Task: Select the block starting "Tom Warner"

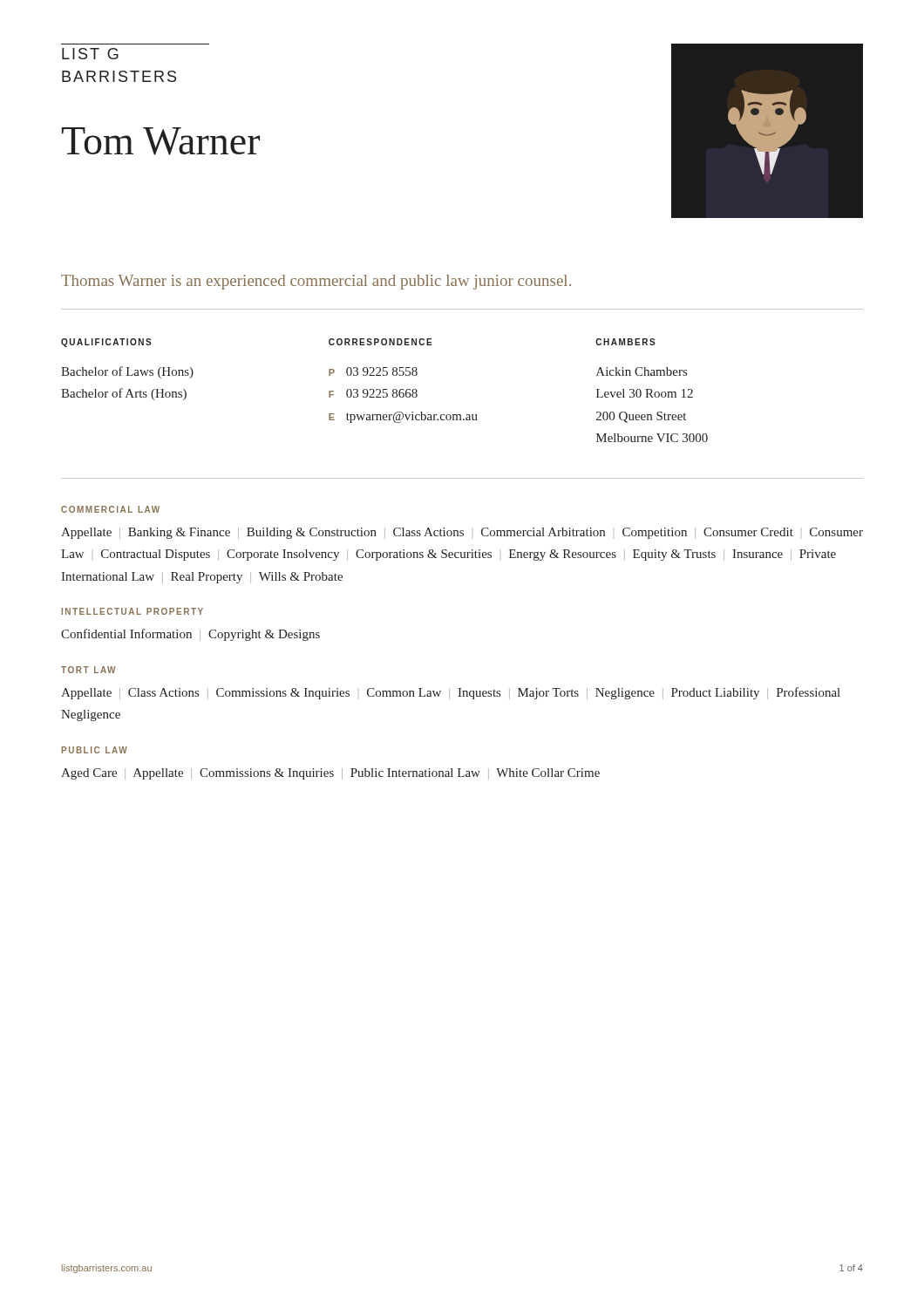Action: (161, 141)
